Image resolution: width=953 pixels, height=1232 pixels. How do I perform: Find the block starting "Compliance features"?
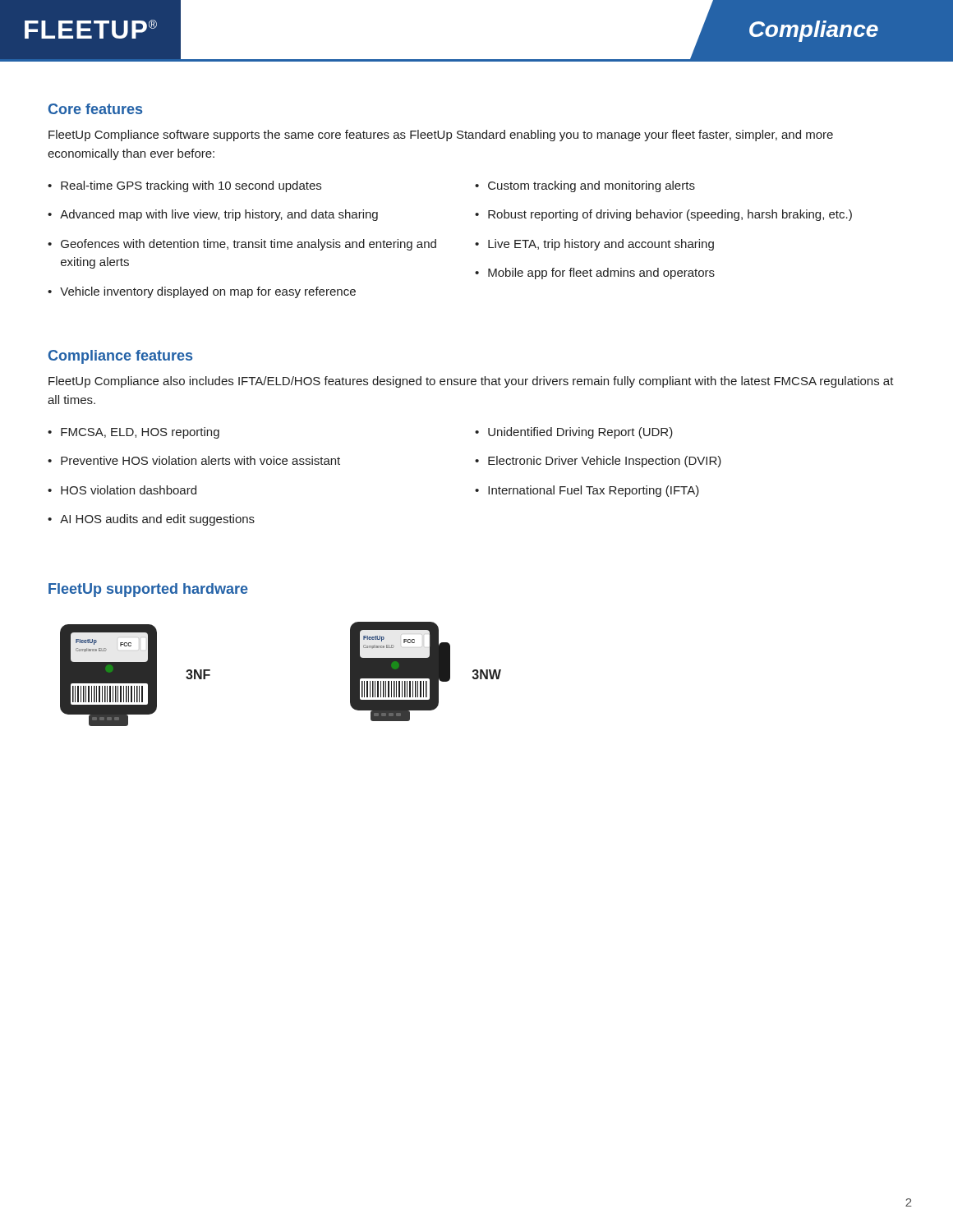coord(120,356)
